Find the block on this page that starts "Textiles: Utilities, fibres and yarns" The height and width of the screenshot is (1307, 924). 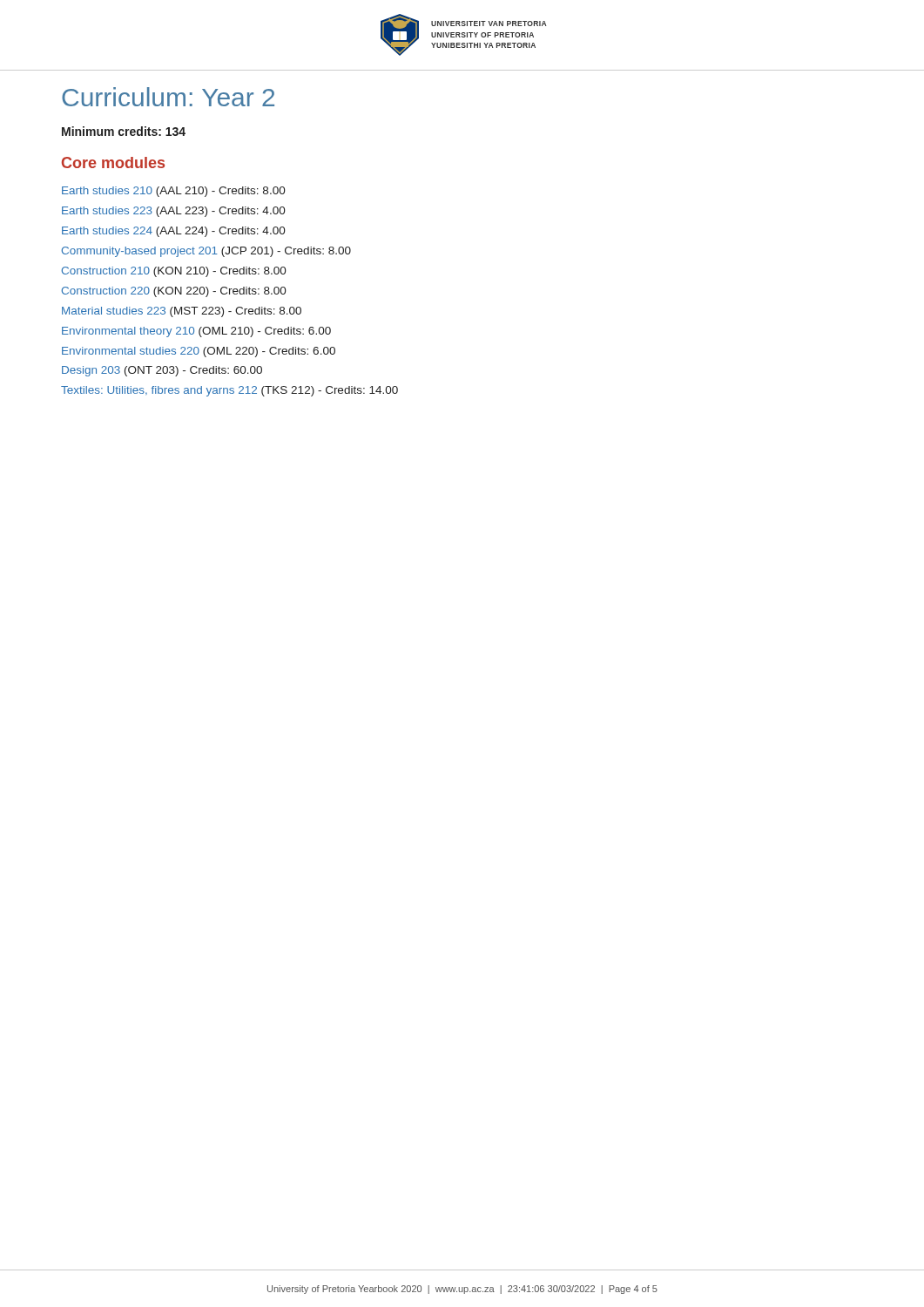point(230,390)
